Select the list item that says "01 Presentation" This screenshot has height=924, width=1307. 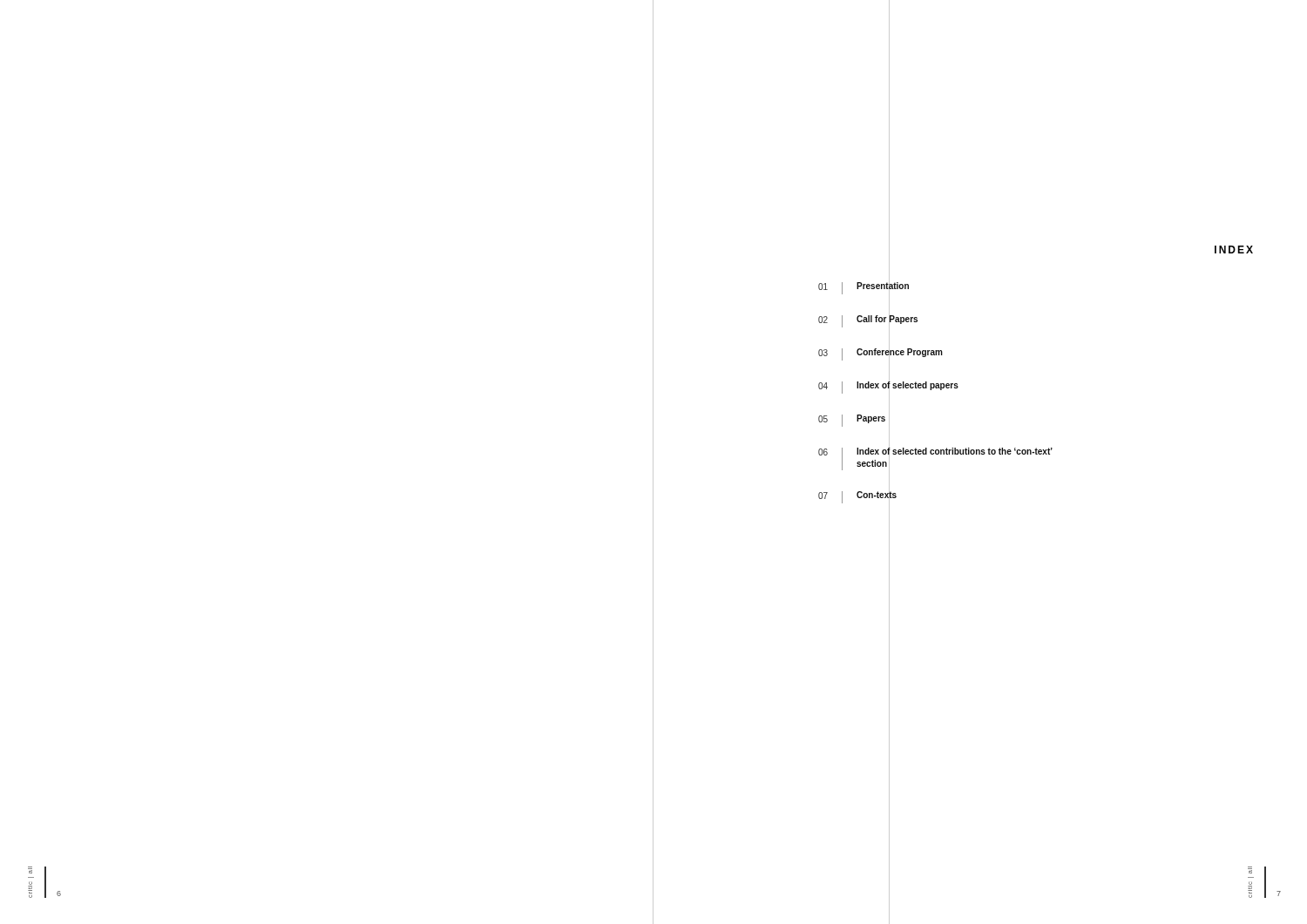coord(842,287)
